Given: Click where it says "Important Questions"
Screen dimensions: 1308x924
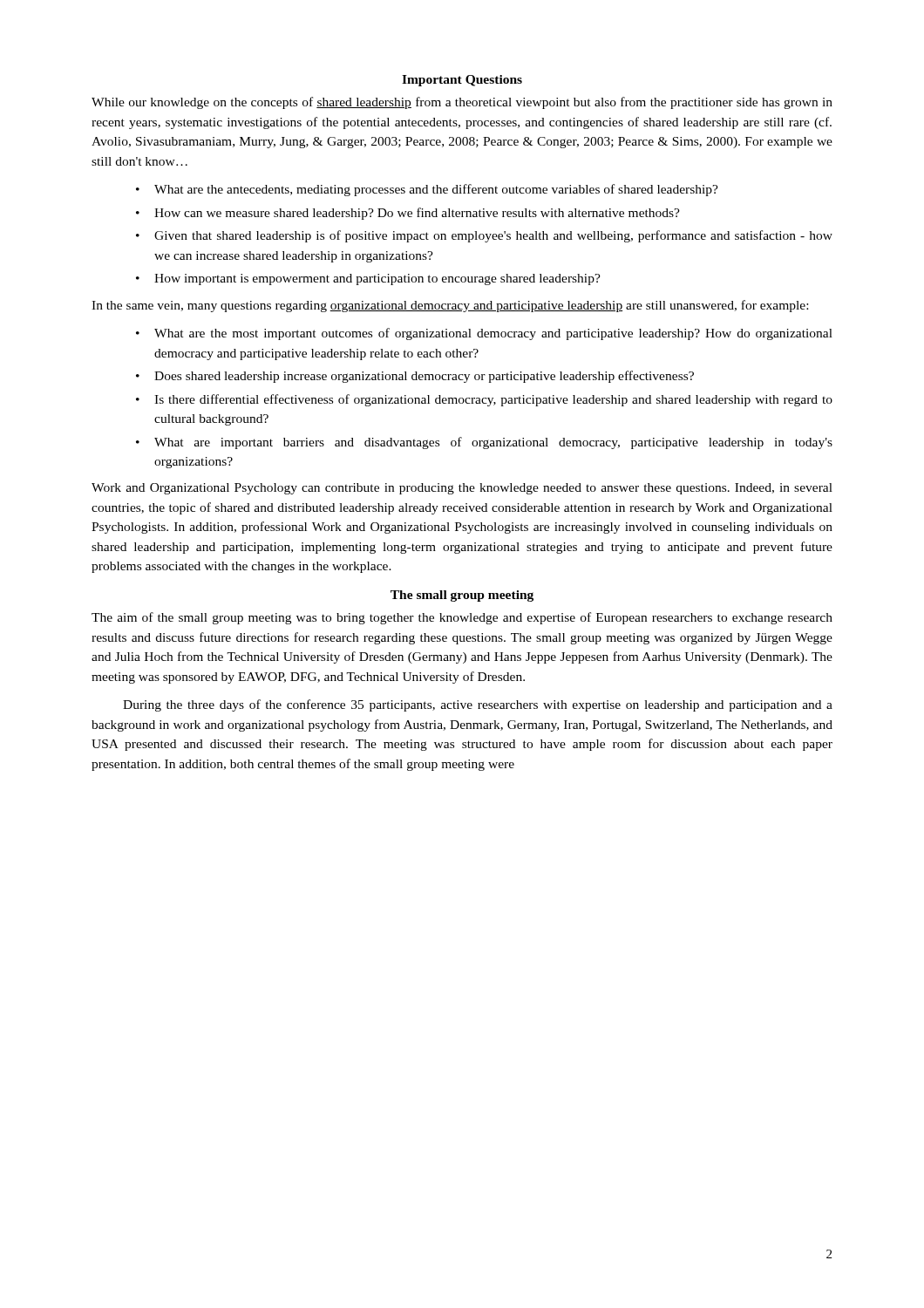Looking at the screenshot, I should (x=462, y=79).
